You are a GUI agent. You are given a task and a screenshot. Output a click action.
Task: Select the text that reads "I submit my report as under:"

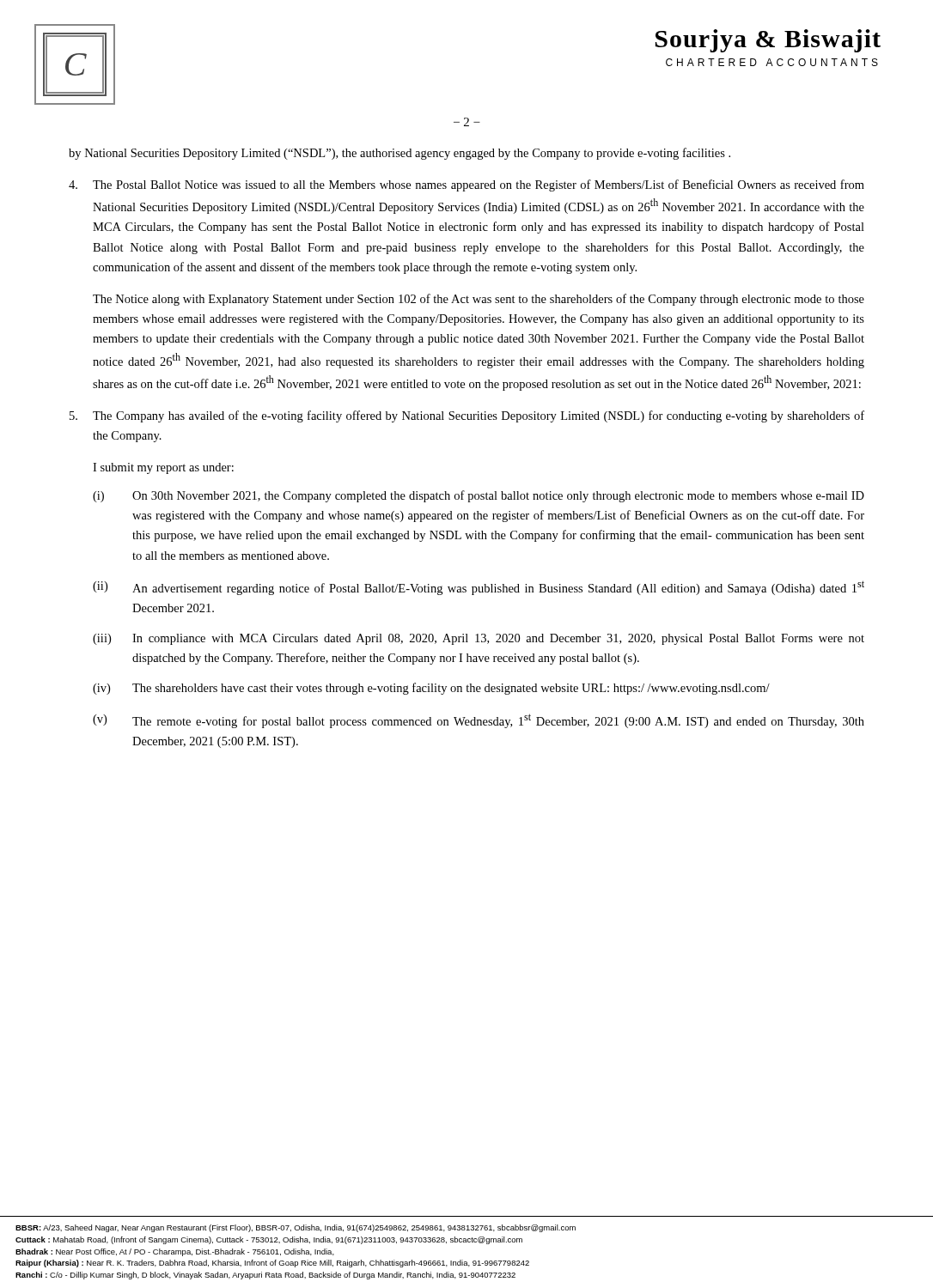[164, 467]
